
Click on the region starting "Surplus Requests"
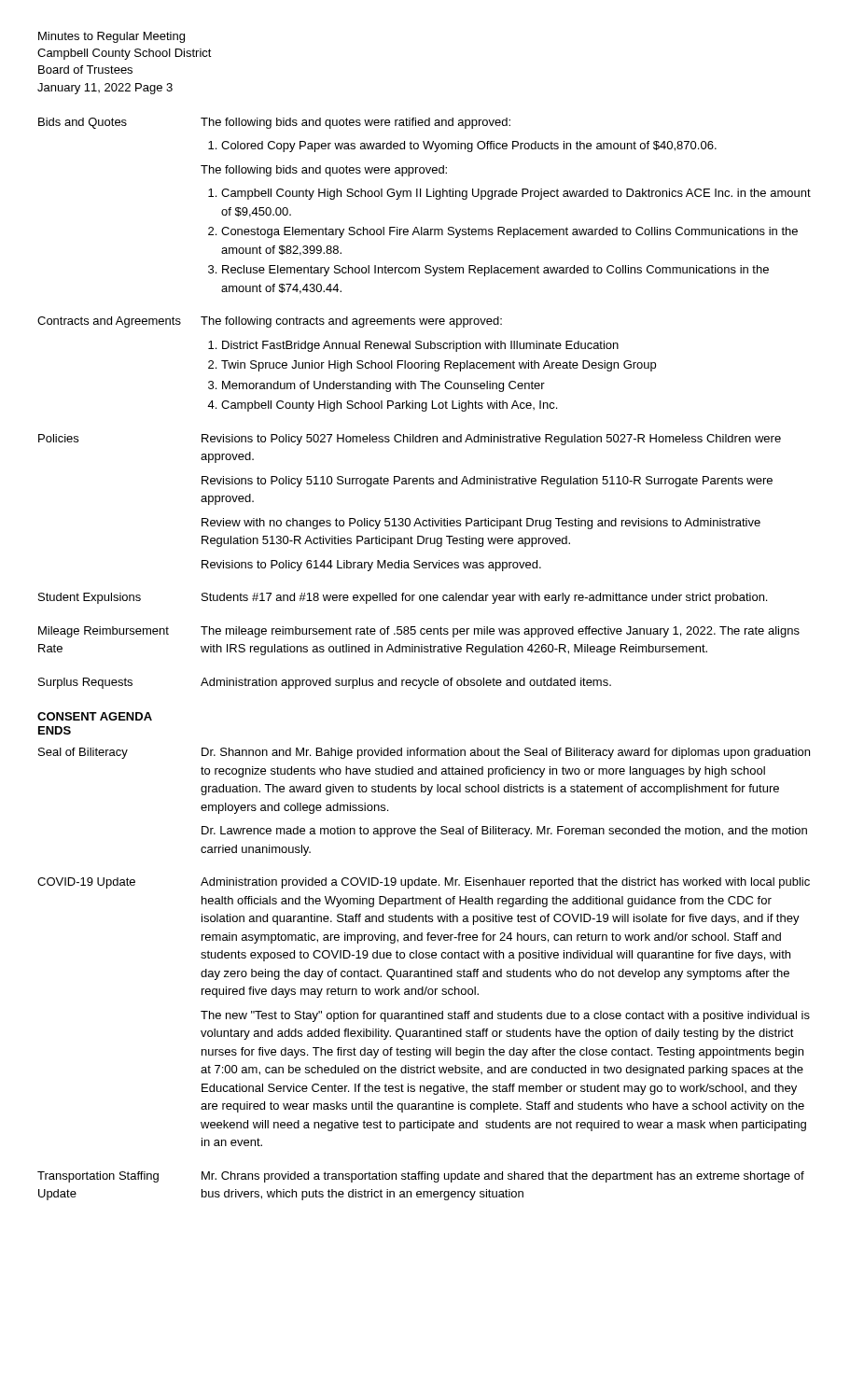click(85, 682)
